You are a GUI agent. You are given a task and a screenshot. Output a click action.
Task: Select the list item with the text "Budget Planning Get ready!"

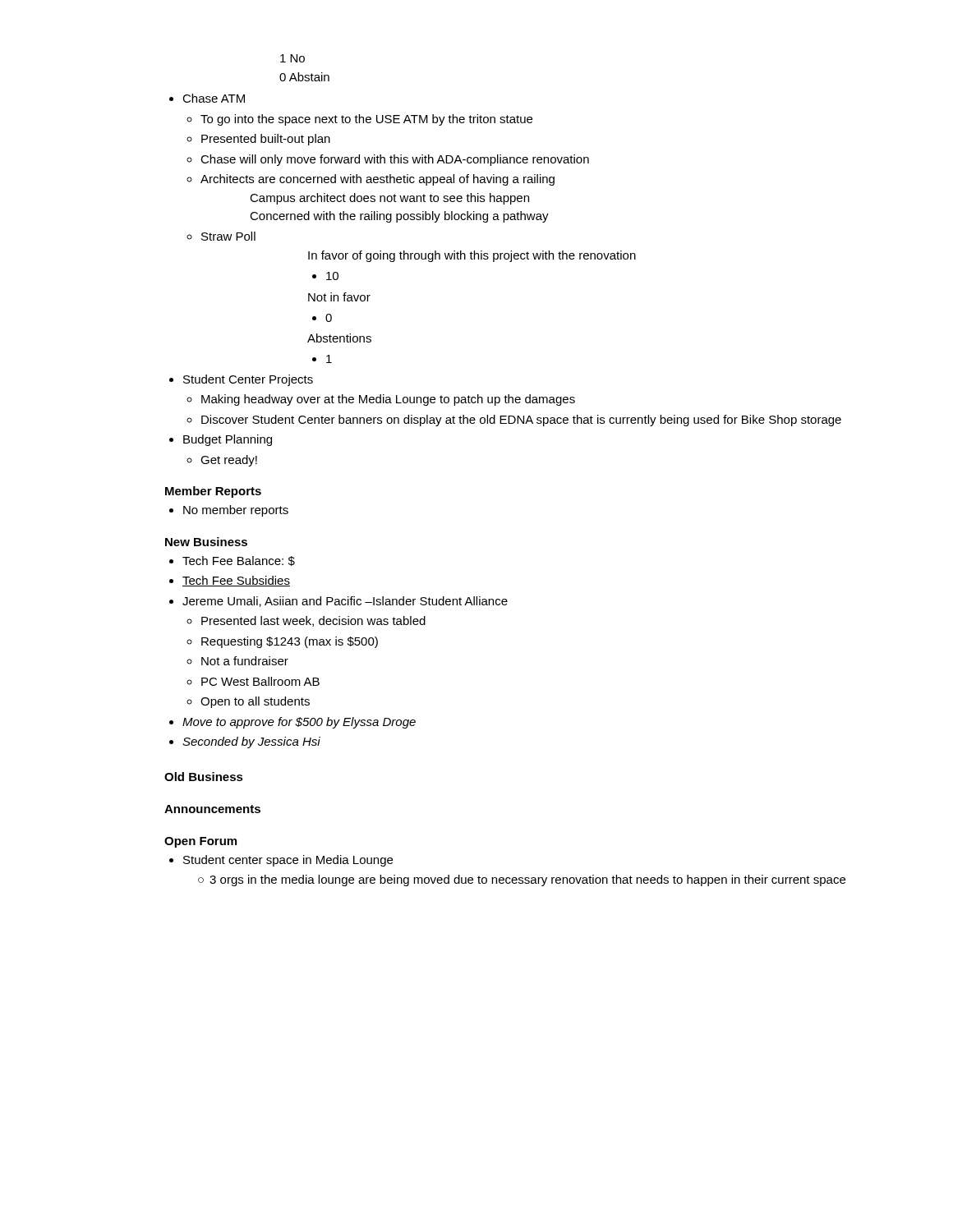[x=228, y=440]
